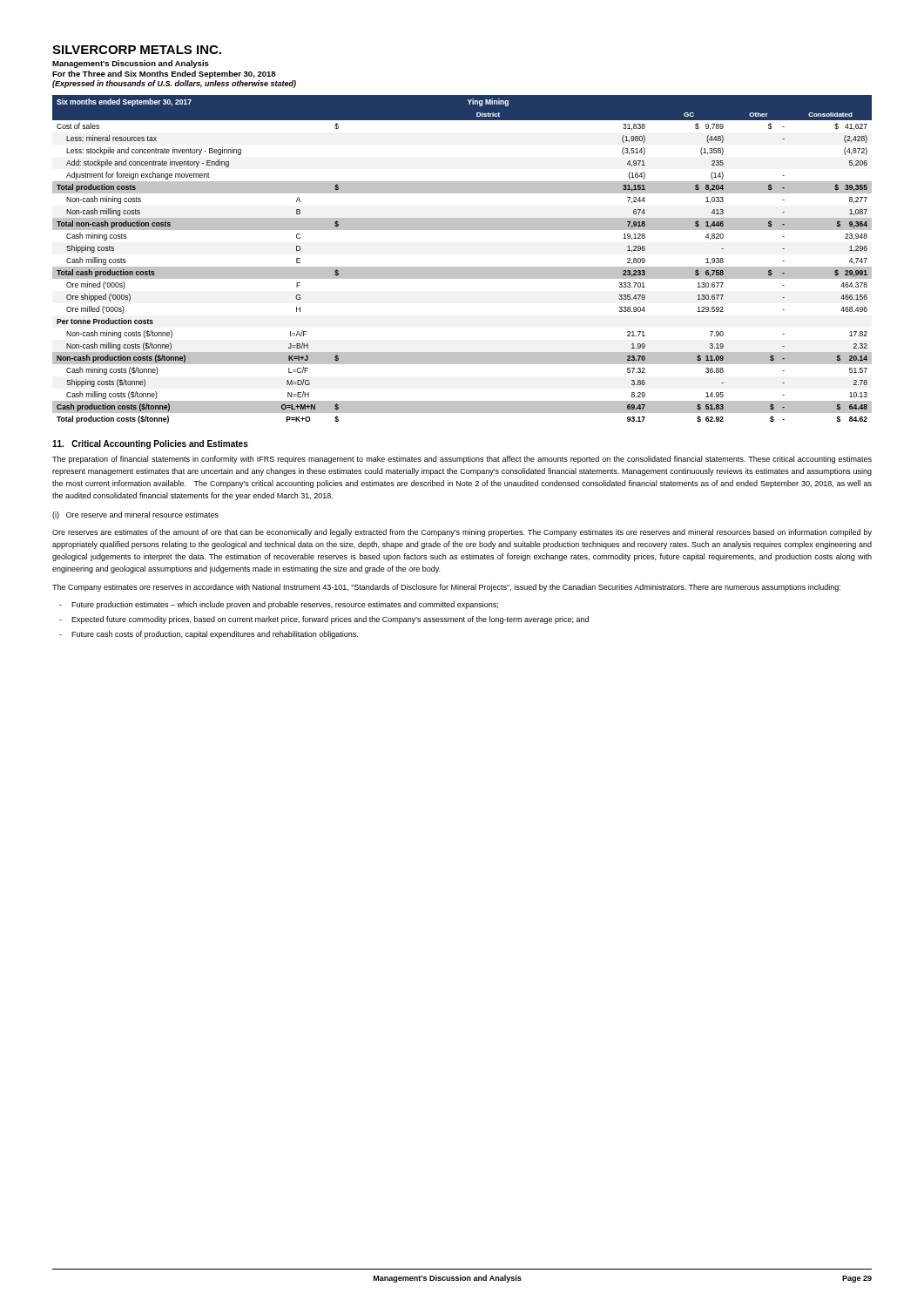The width and height of the screenshot is (924, 1307).
Task: Select the text block starting "For the Three and Six Months Ended September"
Action: pos(164,74)
